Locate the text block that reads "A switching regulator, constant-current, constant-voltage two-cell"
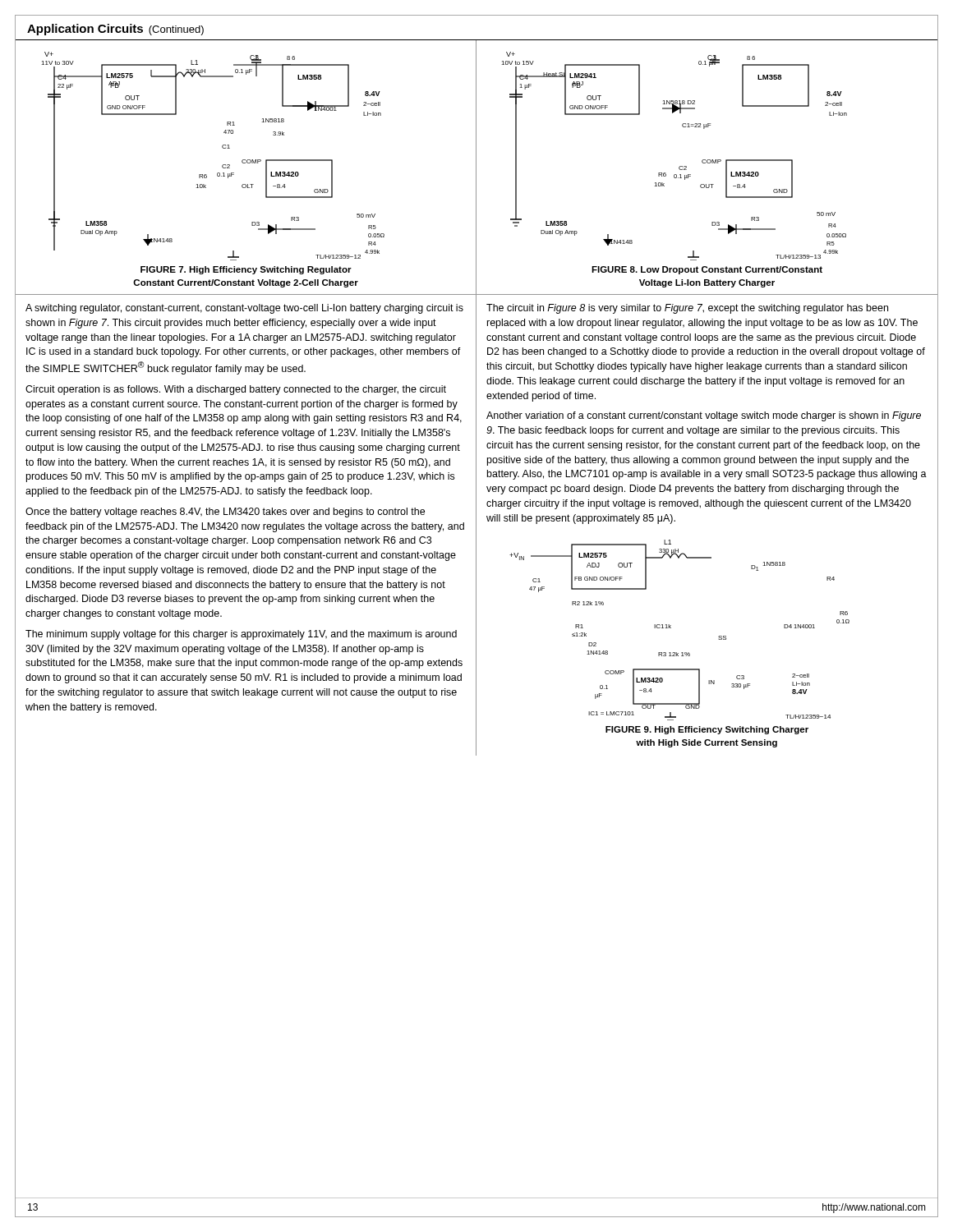 point(246,339)
